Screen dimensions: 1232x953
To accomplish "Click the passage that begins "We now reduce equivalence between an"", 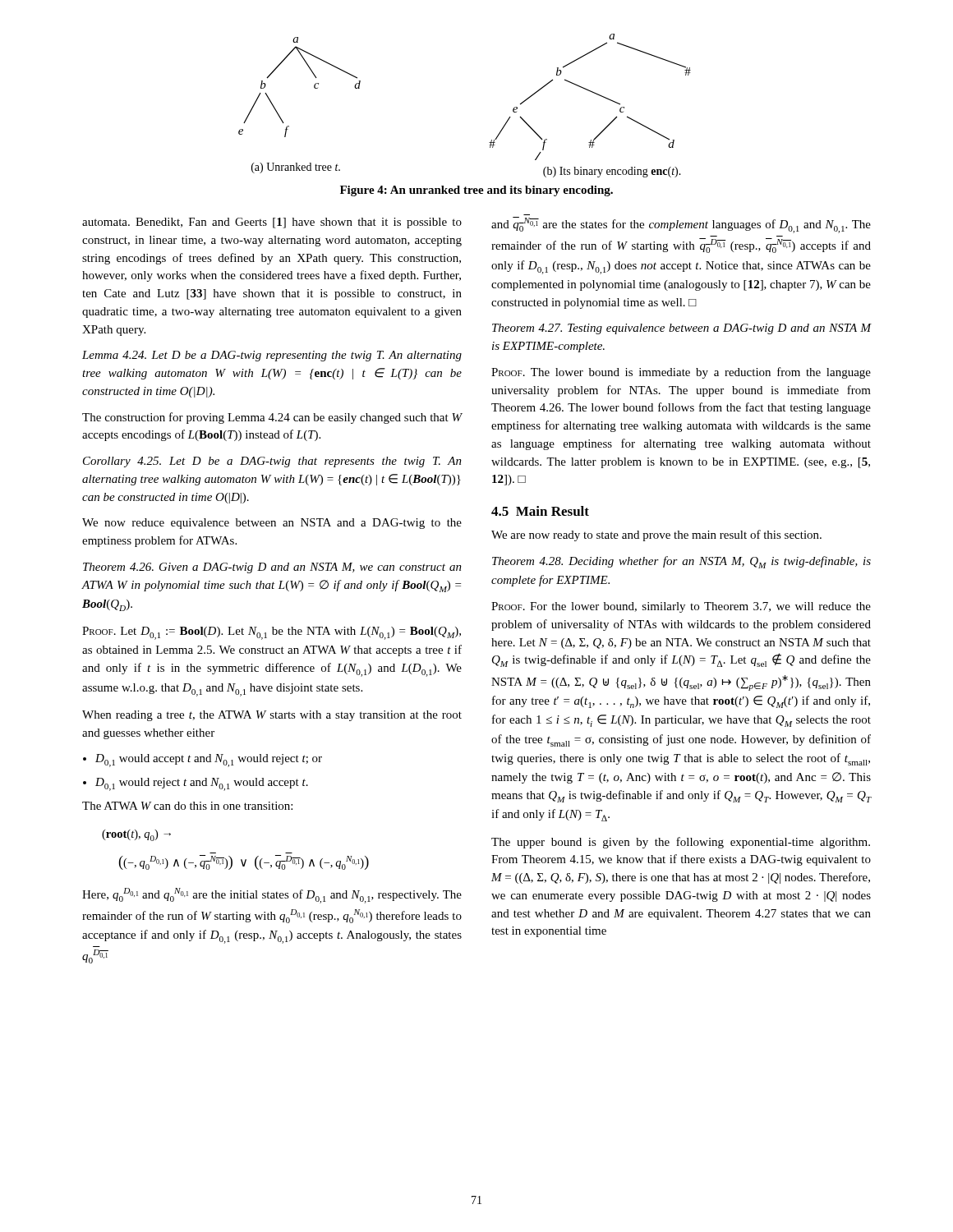I will point(272,532).
